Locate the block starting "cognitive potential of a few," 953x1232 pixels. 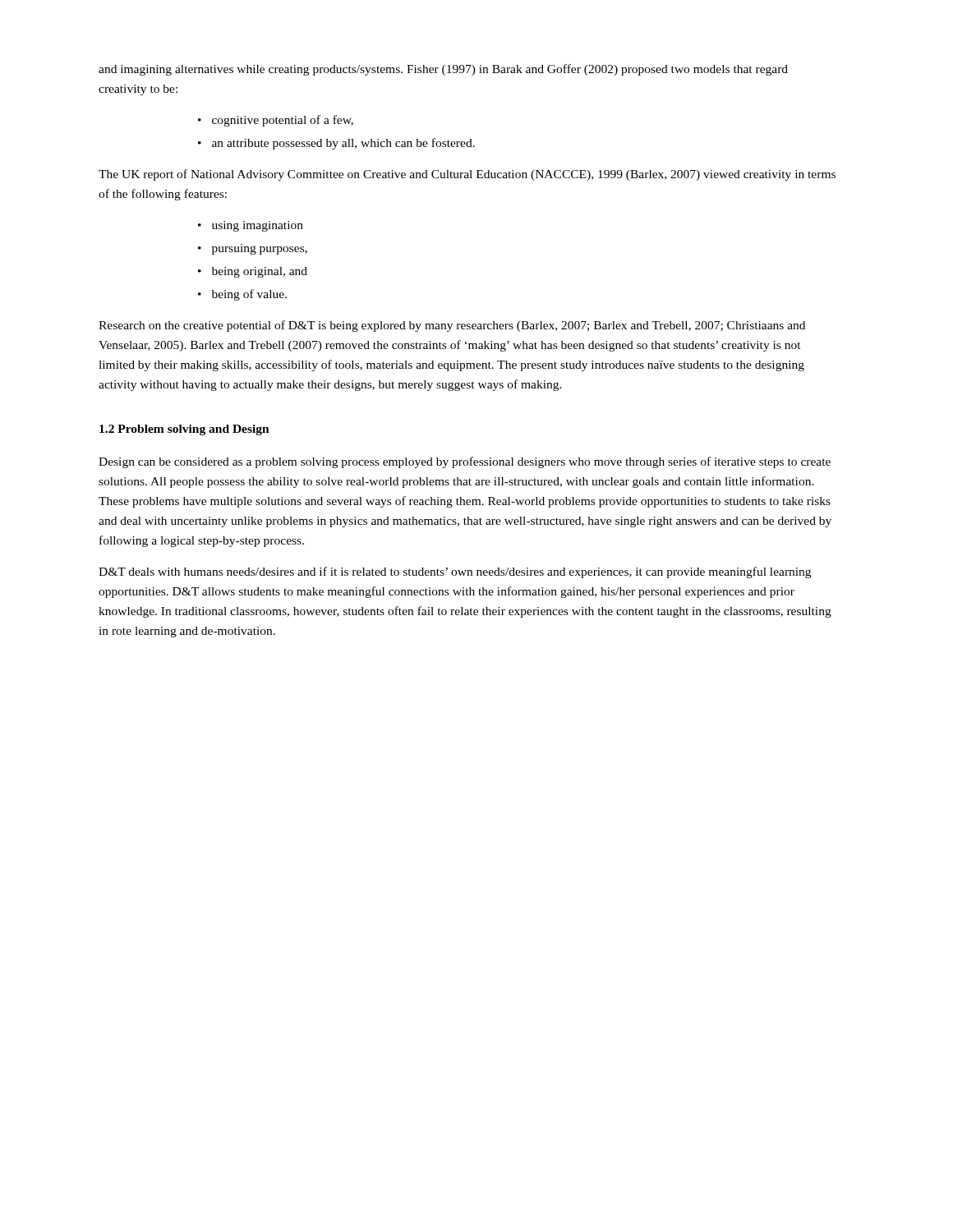[x=283, y=120]
